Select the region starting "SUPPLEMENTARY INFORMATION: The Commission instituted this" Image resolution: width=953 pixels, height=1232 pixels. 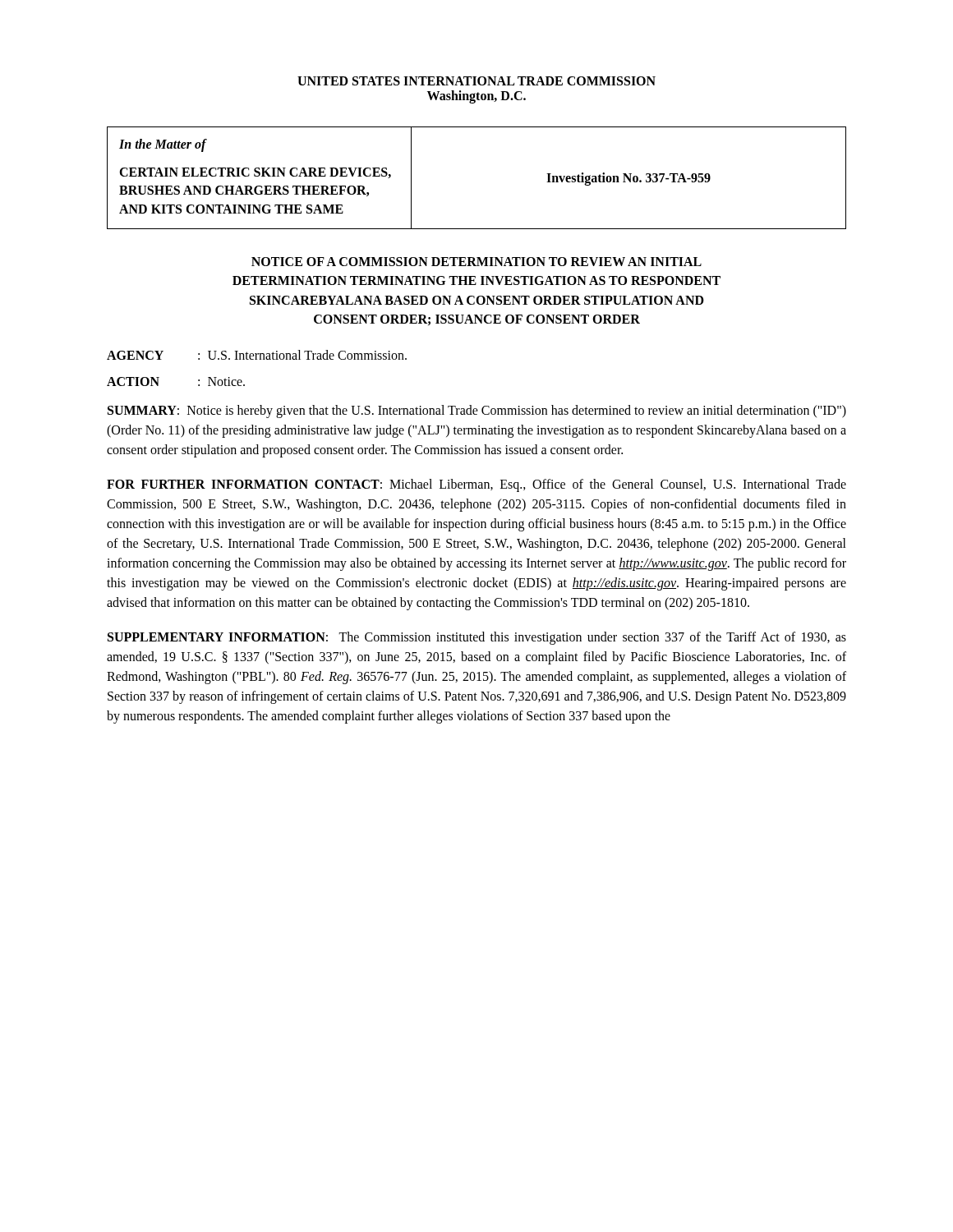(476, 676)
